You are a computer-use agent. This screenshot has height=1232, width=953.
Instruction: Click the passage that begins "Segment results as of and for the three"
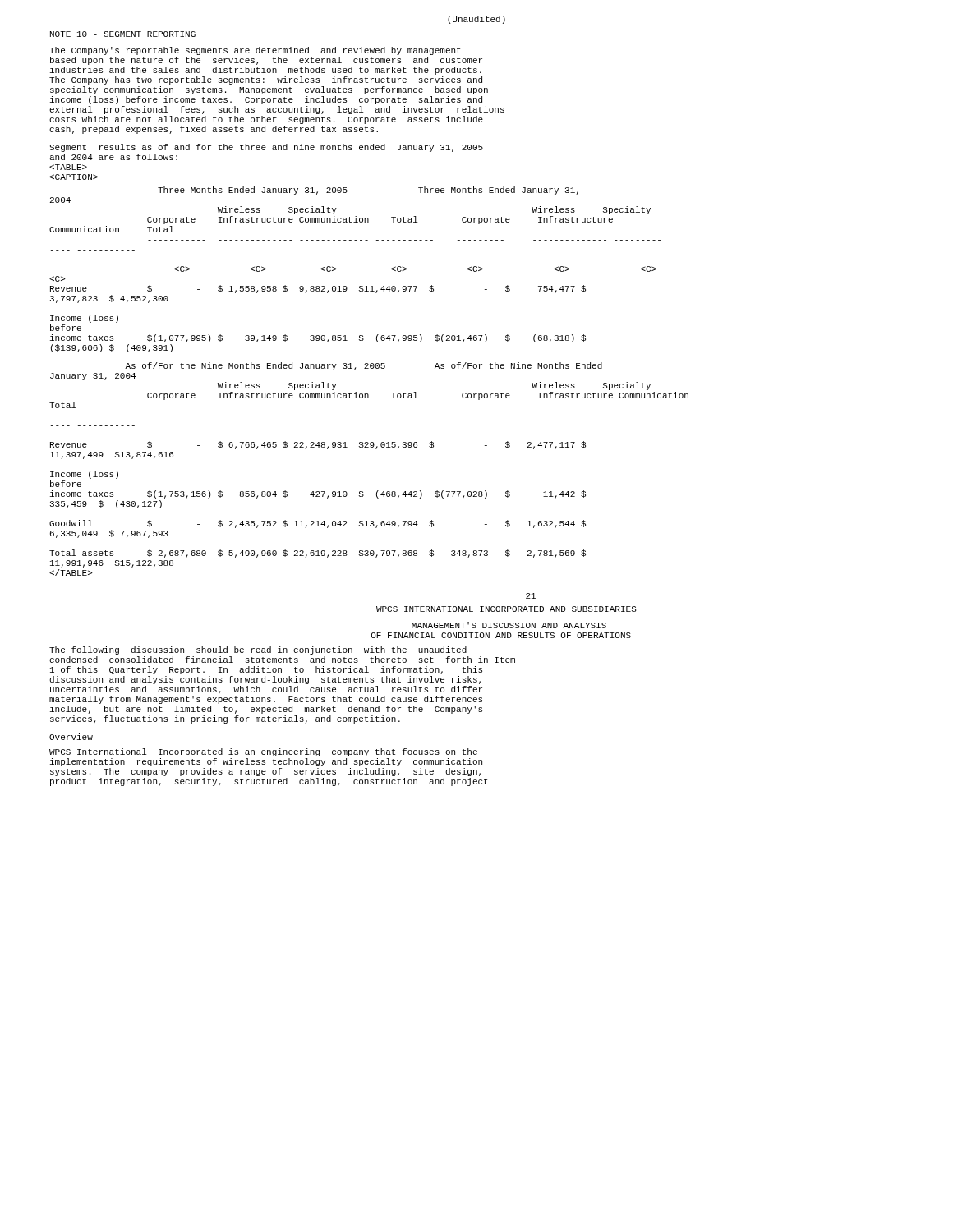coord(266,148)
